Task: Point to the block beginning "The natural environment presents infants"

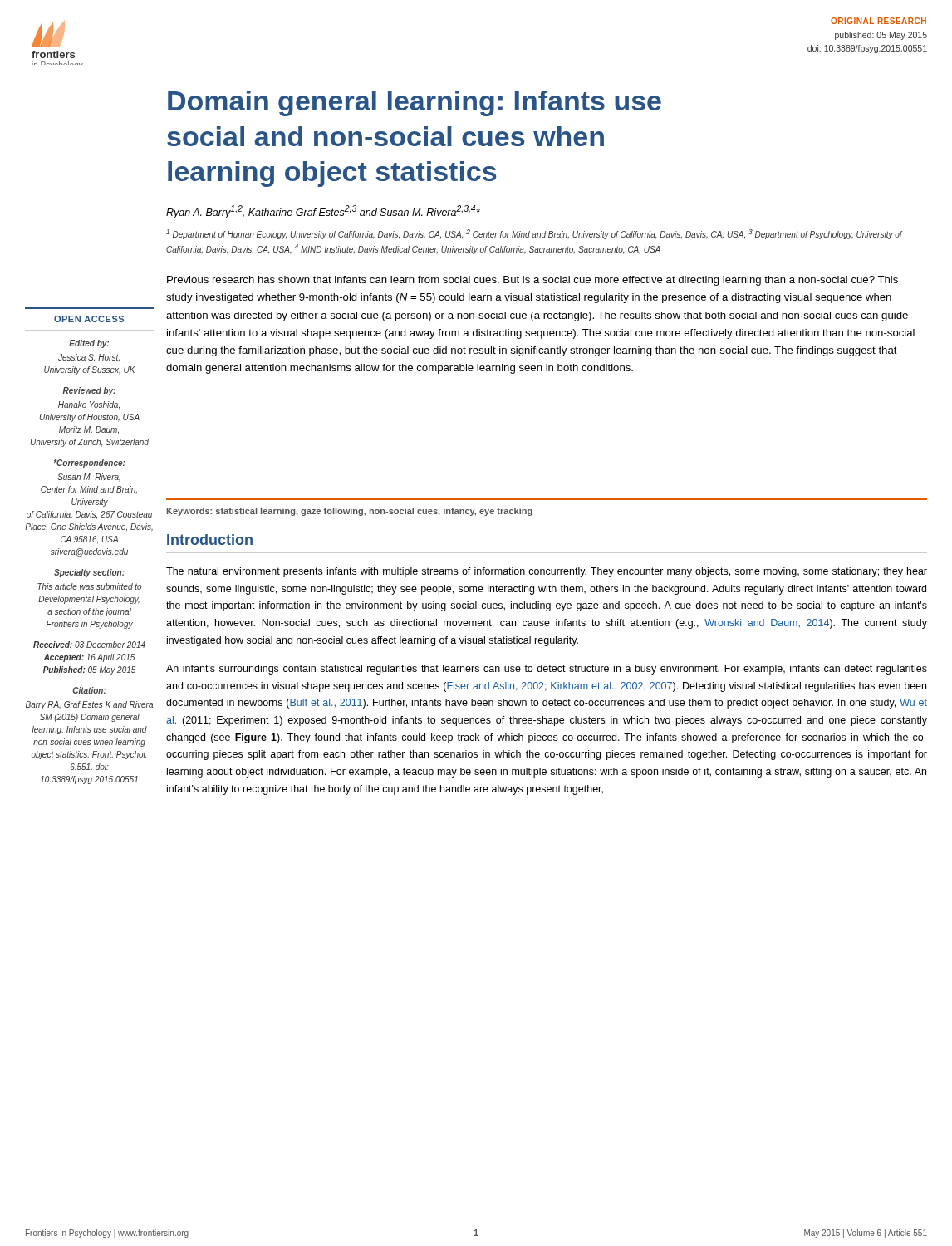Action: (x=547, y=606)
